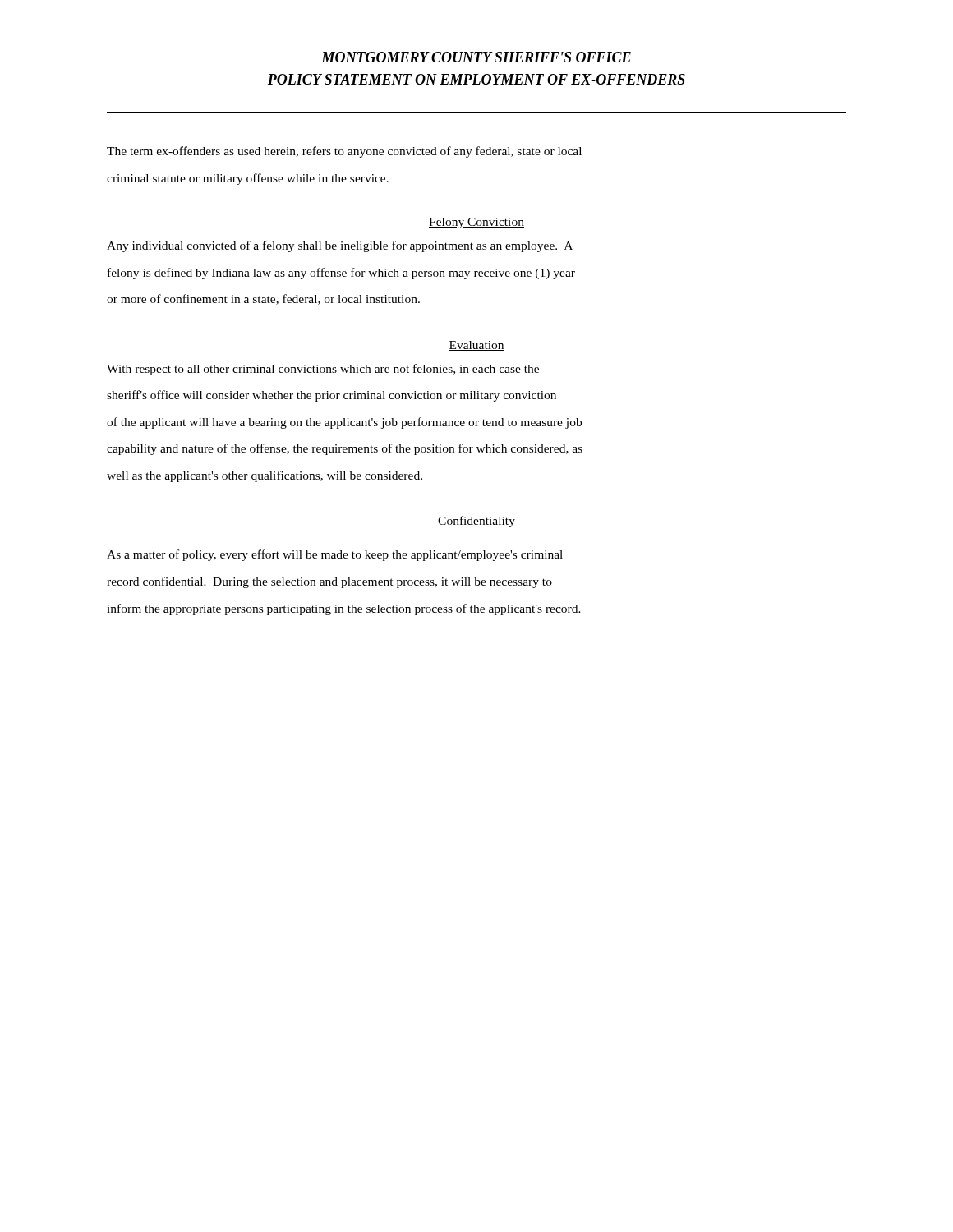Select the title with the text "MONTGOMERY COUNTY SHERIFF'S OFFICE POLICY STATEMENT"
Viewport: 953px width, 1232px height.
coord(476,69)
